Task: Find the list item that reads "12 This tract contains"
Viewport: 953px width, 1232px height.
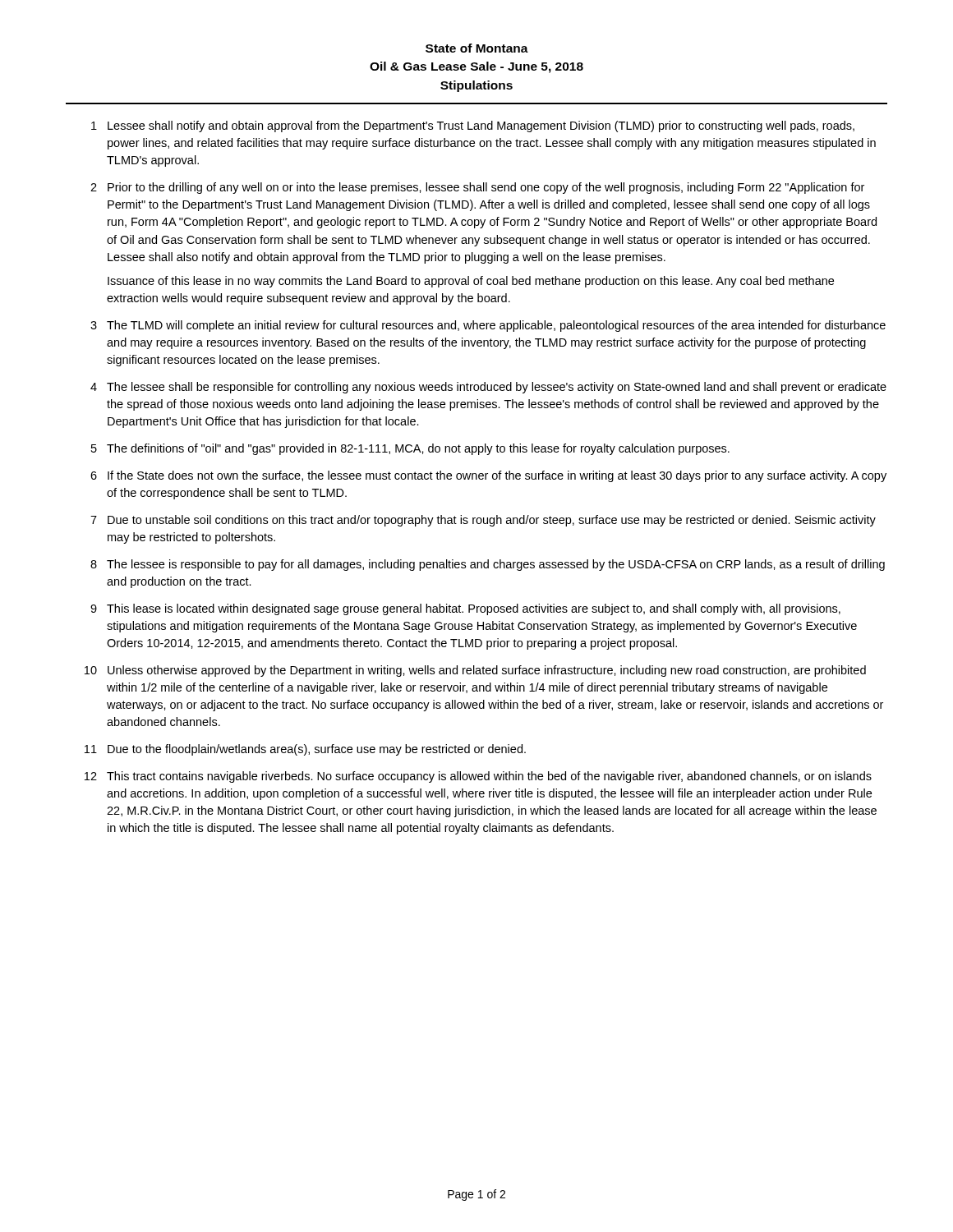Action: pos(476,802)
